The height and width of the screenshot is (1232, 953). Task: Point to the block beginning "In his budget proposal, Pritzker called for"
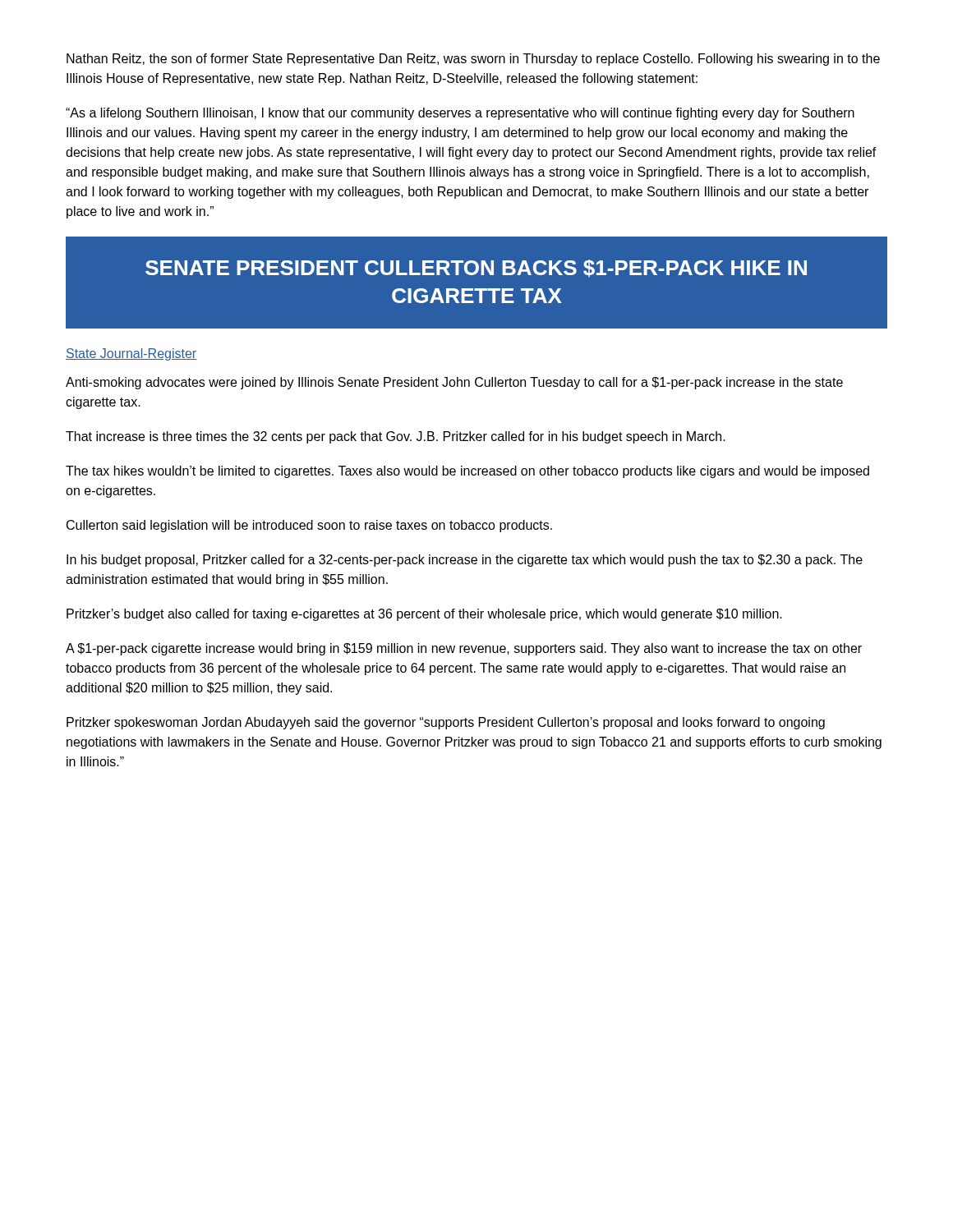(x=464, y=569)
